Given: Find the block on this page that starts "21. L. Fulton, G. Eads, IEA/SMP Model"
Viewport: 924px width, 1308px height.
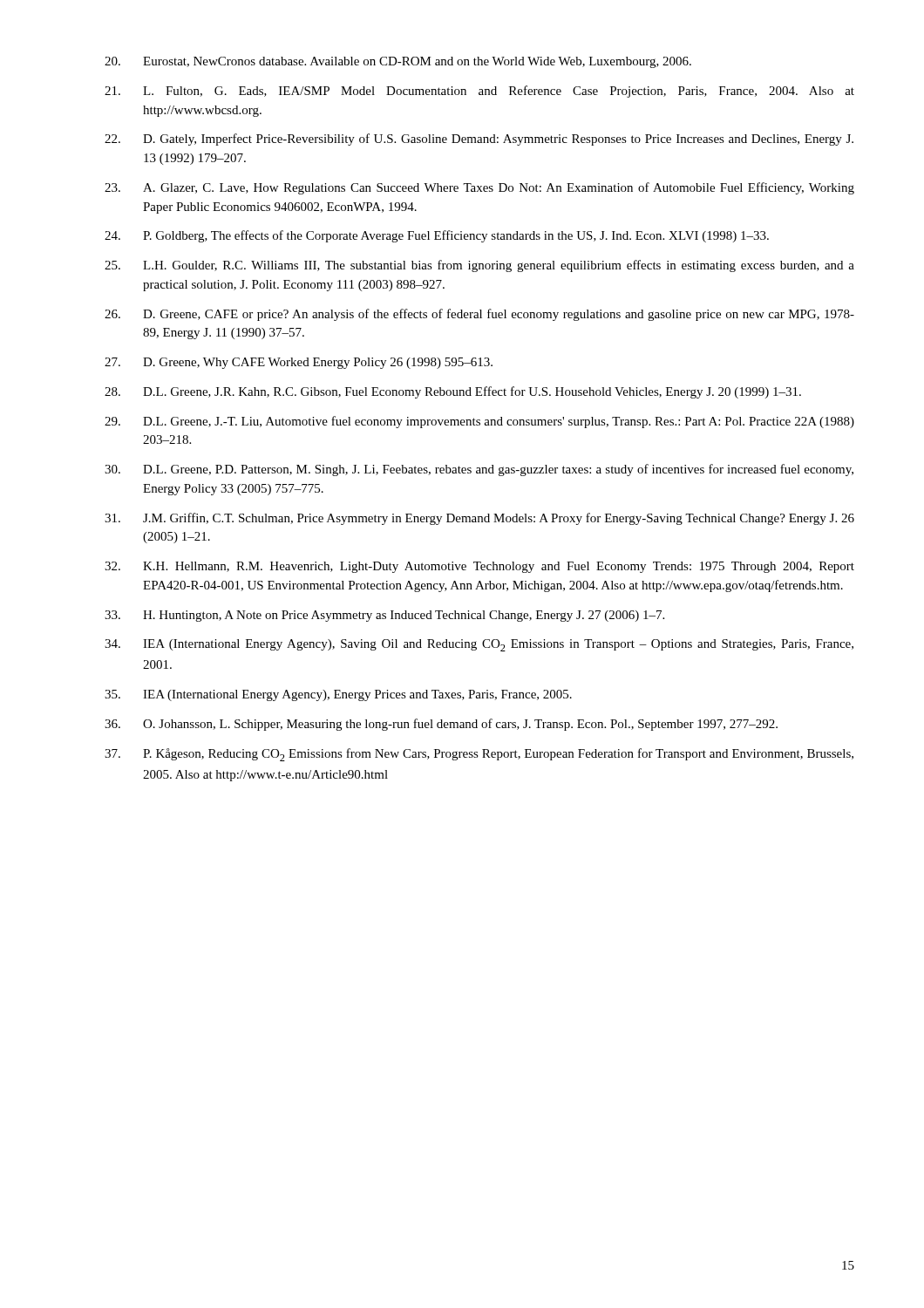Looking at the screenshot, I should [x=479, y=101].
